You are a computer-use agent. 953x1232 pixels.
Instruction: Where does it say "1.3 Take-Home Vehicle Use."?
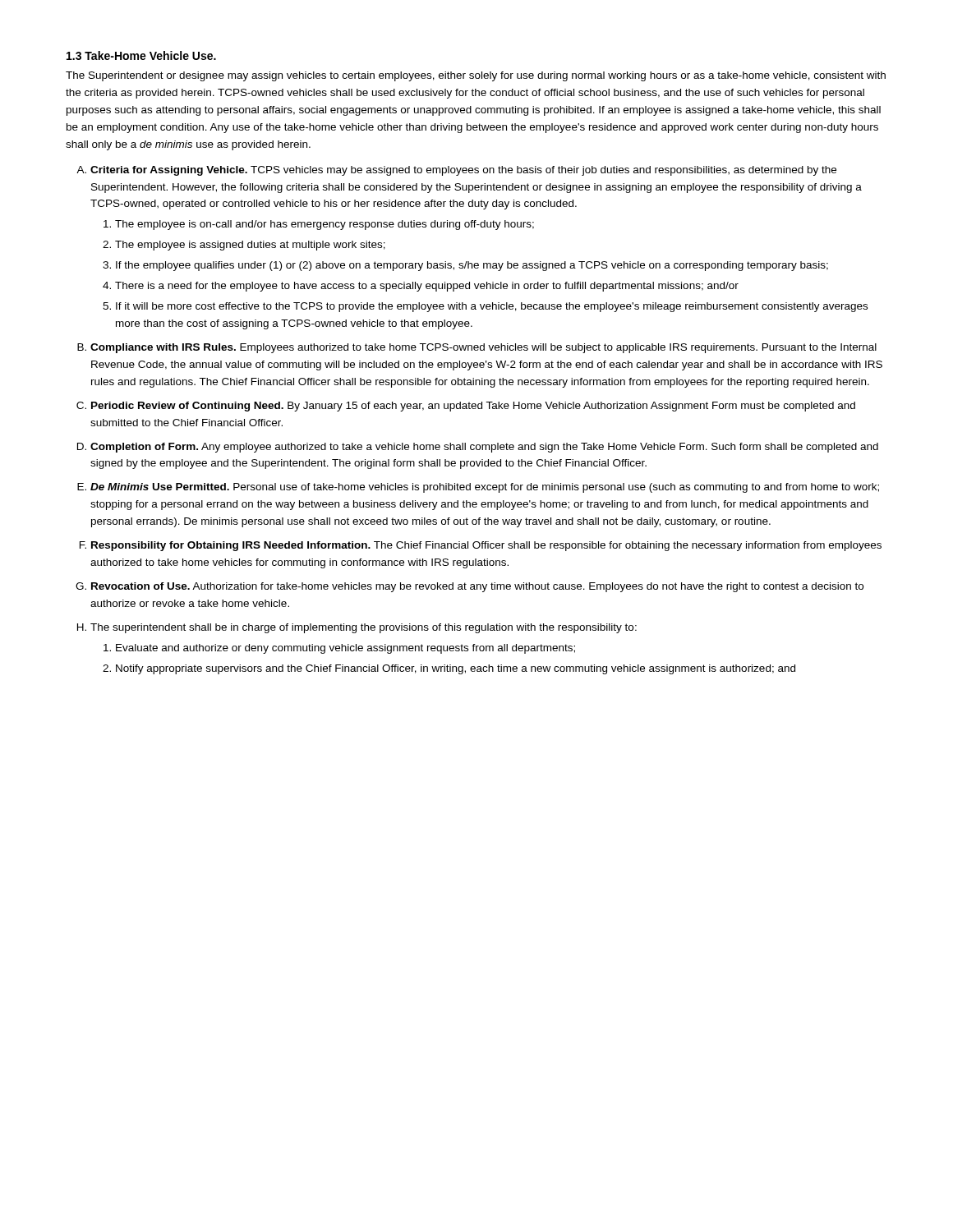(x=141, y=56)
